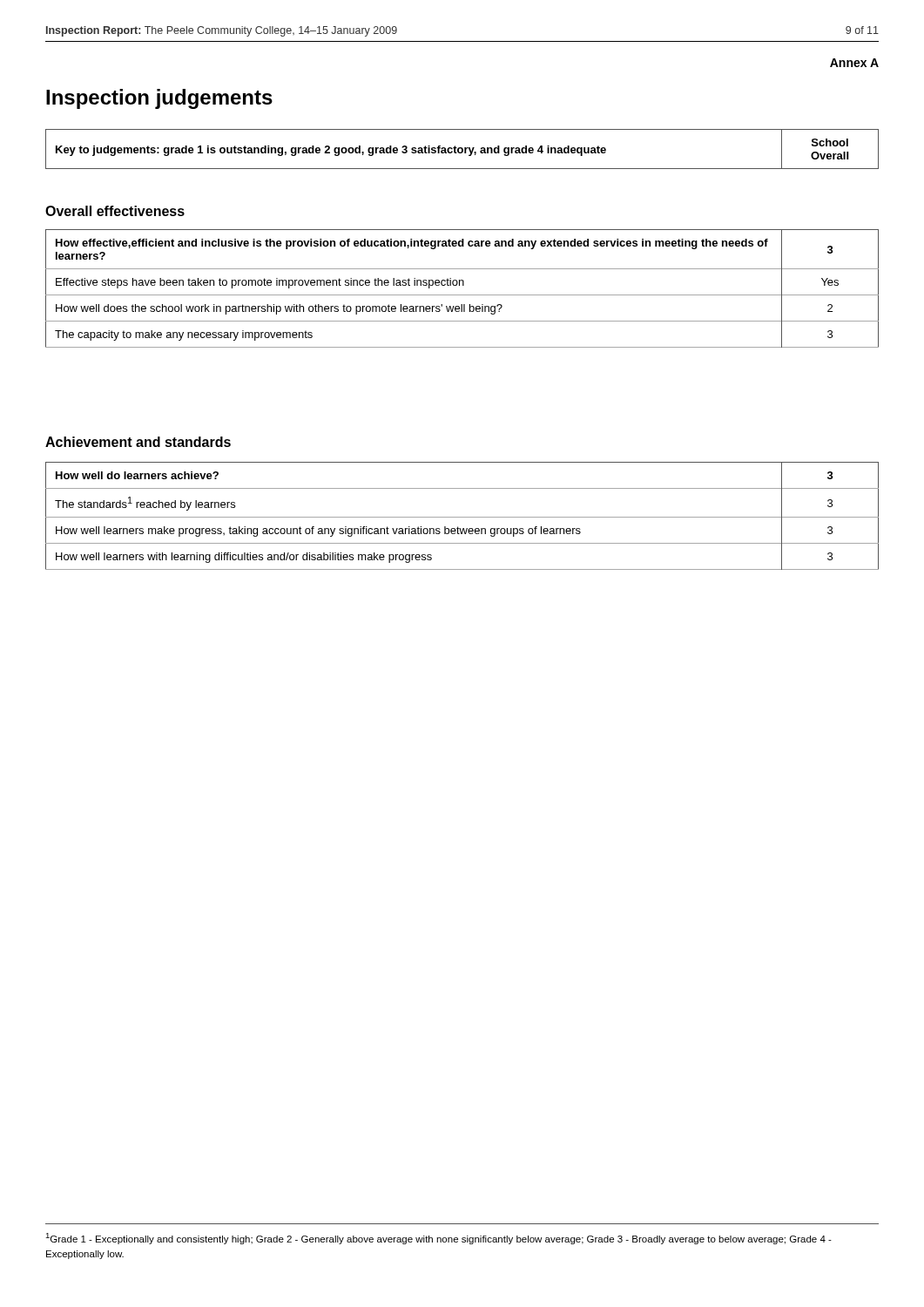
Task: Select the footnote containing "1Grade 1 - Exceptionally"
Action: (x=462, y=1245)
